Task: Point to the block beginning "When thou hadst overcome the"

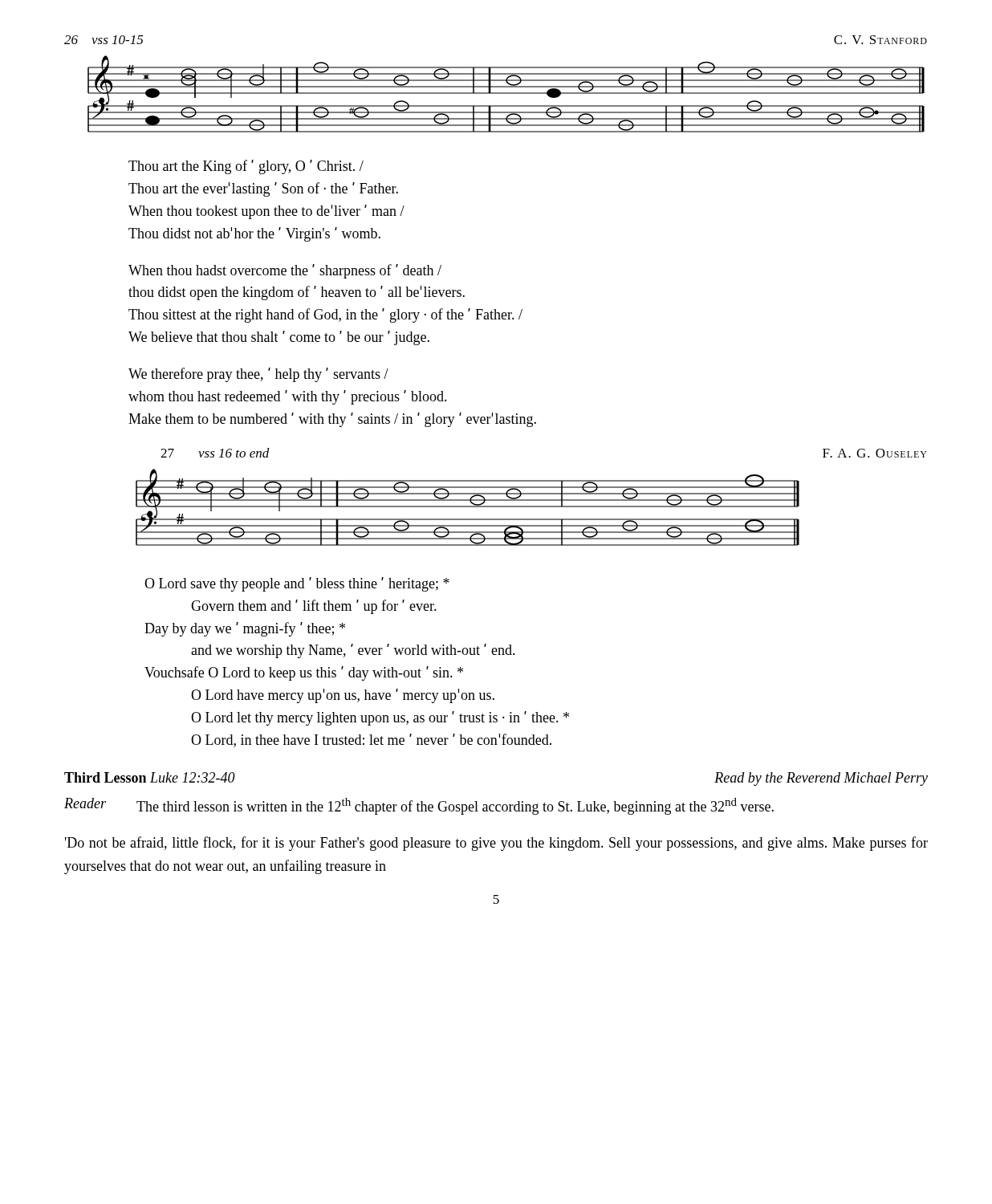Action: pyautogui.click(x=325, y=304)
